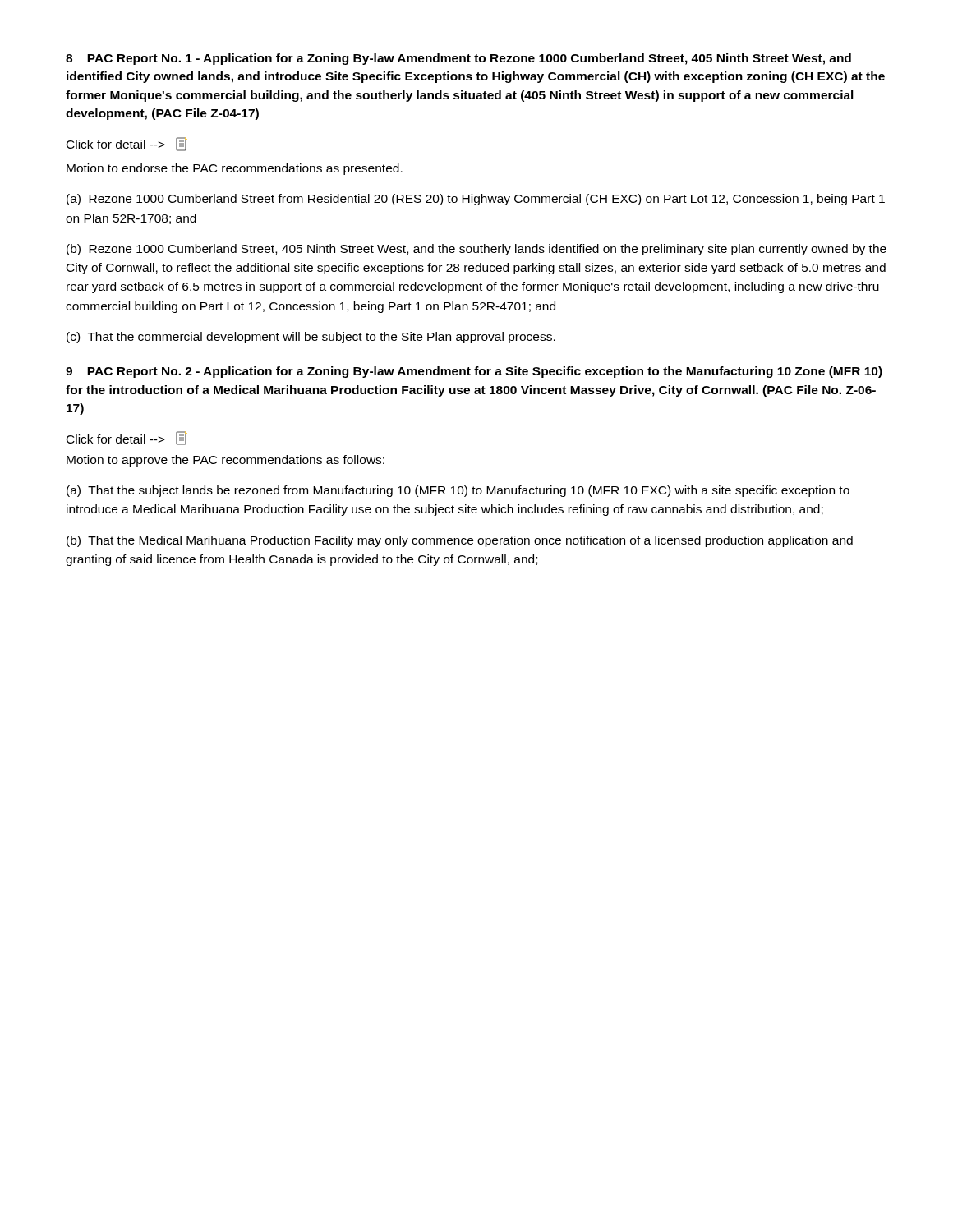Screen dimensions: 1232x953
Task: Point to the passage starting "(c) That the commercial development will be"
Action: coord(311,336)
